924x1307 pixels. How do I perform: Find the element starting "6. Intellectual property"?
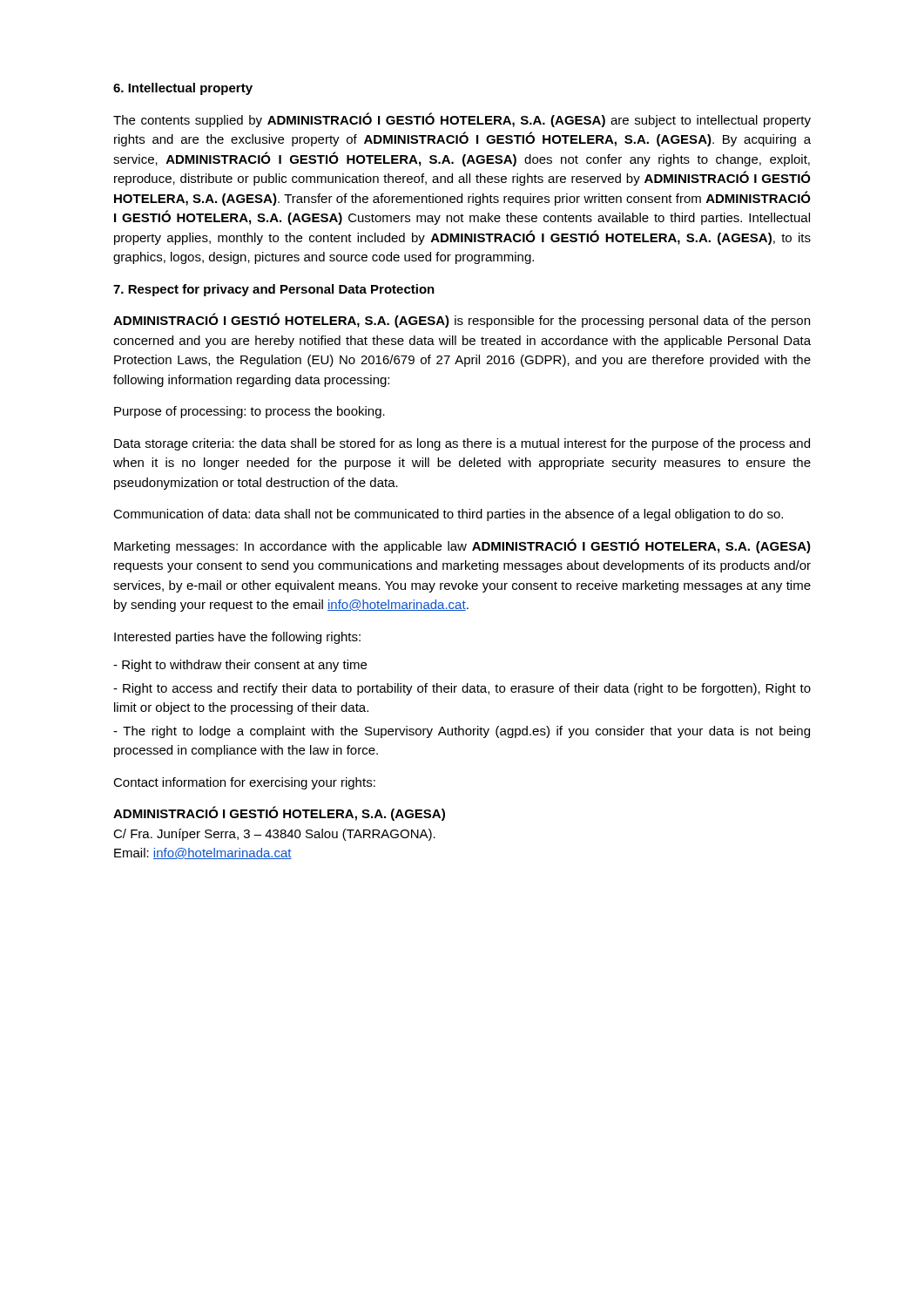coord(183,88)
